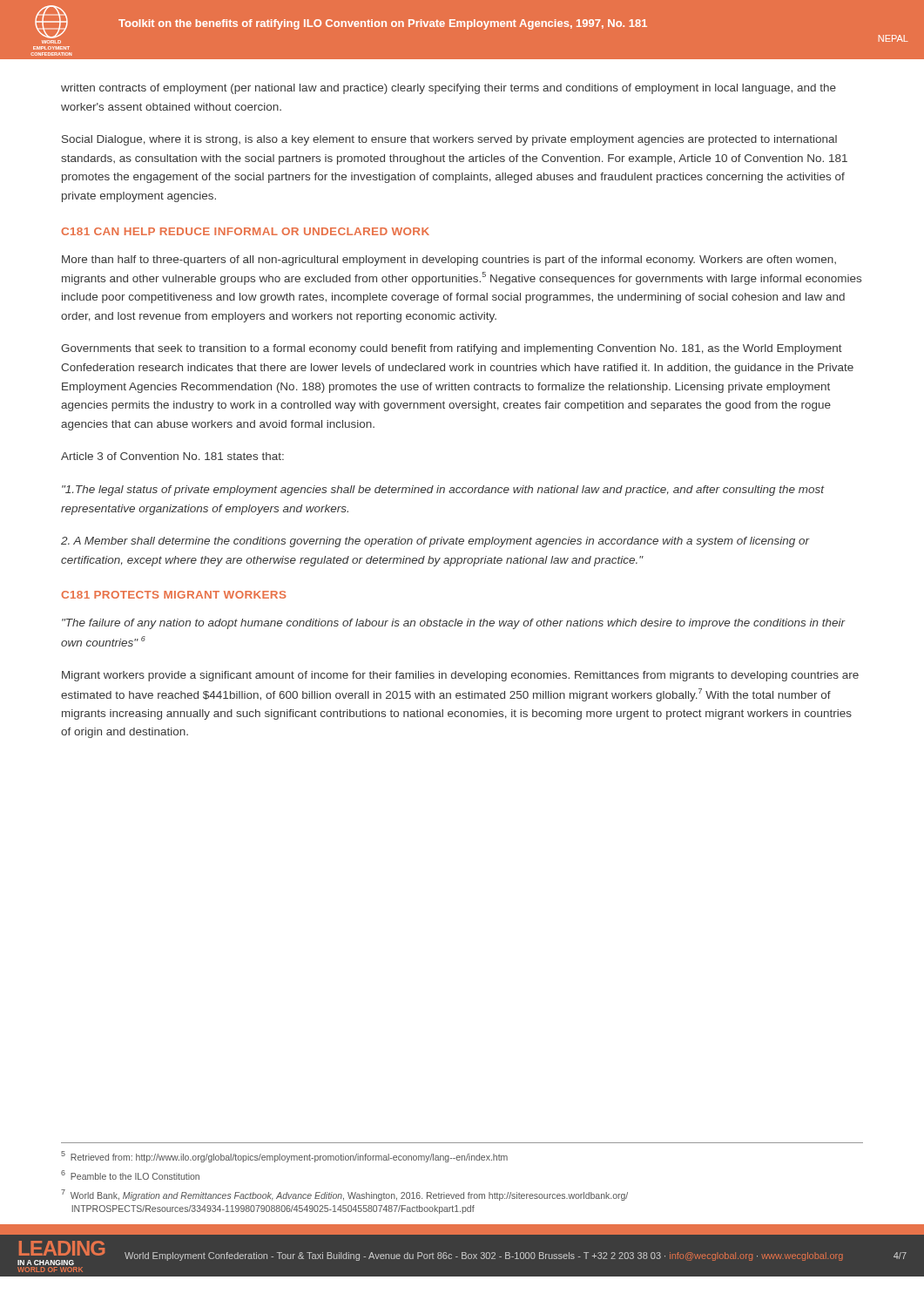
Task: Click on the text block that says "Social Dialogue, where it is strong, is"
Action: click(454, 167)
